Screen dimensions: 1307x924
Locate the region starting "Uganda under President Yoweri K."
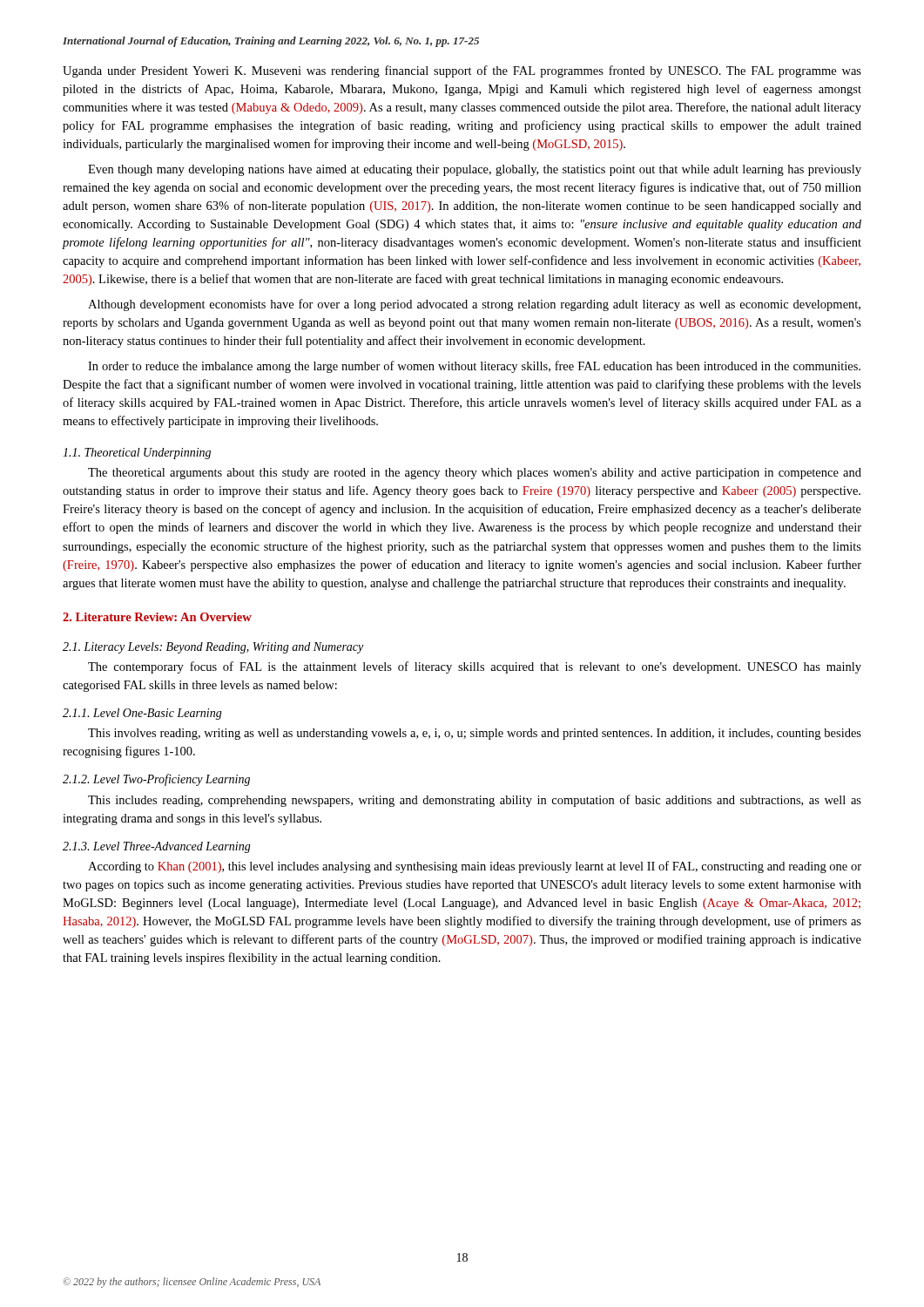click(x=462, y=108)
